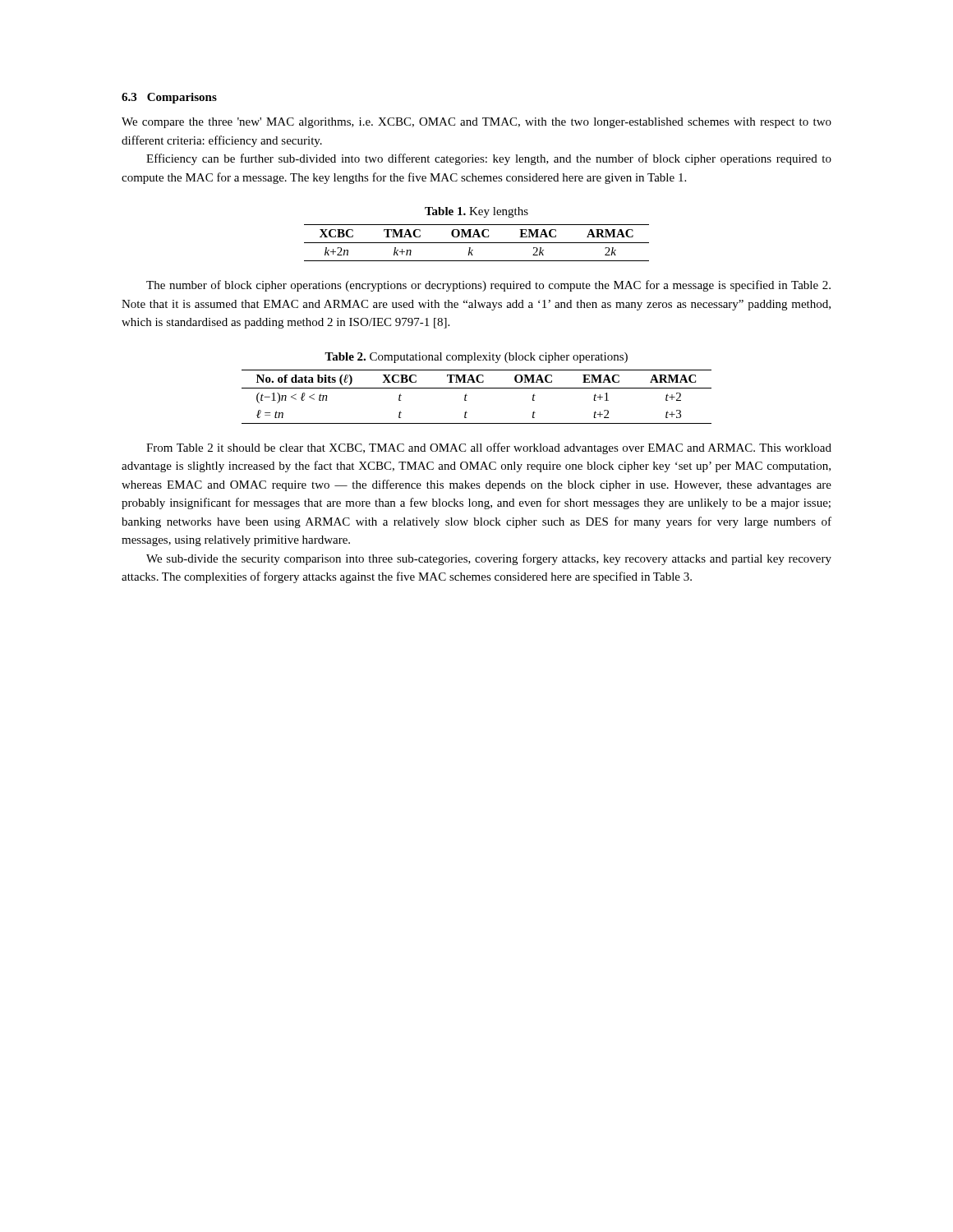Navigate to the text starting "Table 2. Computational complexity (block cipher"
Viewport: 953px width, 1232px height.
[476, 356]
